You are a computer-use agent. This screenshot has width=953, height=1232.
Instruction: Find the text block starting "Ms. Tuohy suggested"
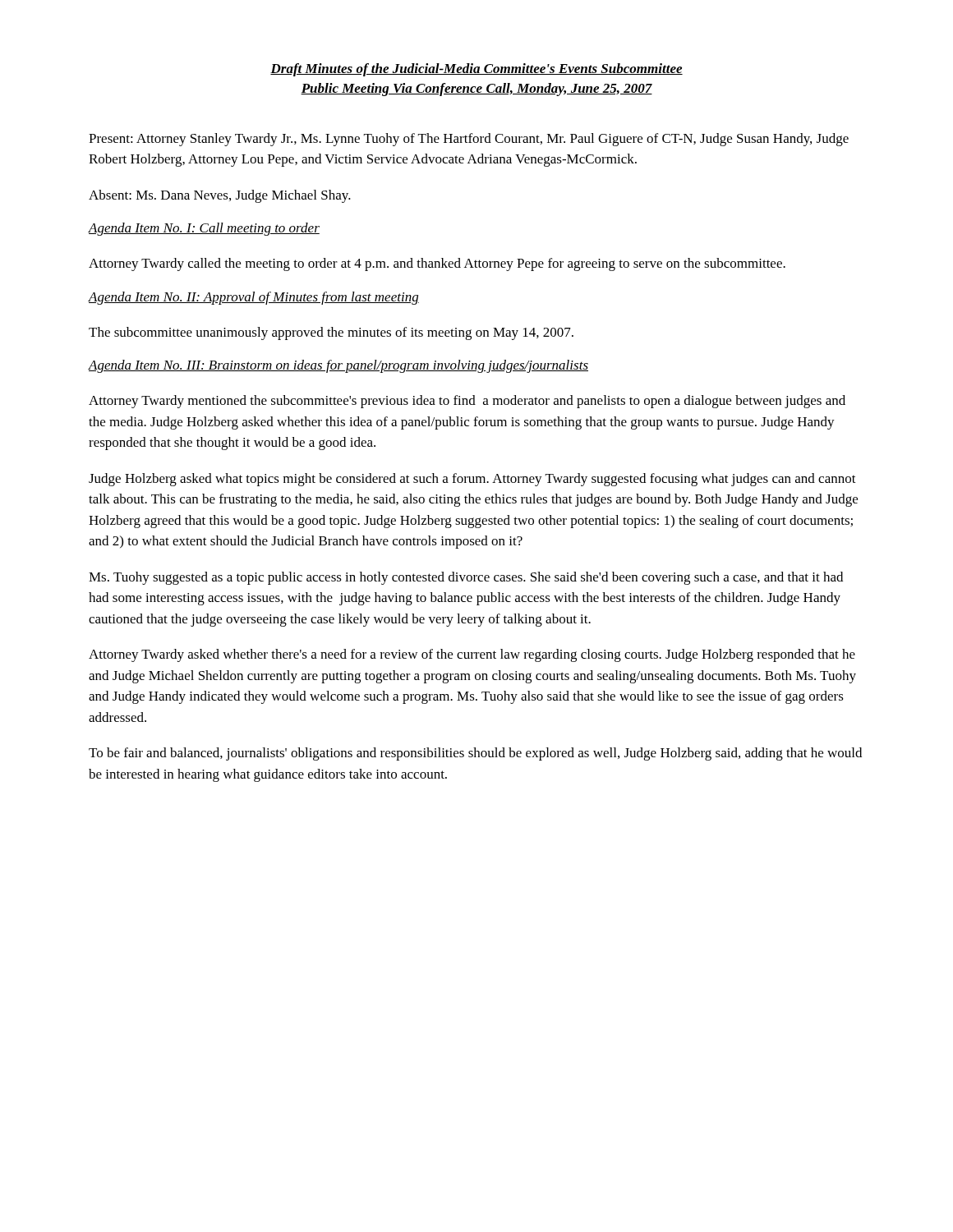(466, 598)
